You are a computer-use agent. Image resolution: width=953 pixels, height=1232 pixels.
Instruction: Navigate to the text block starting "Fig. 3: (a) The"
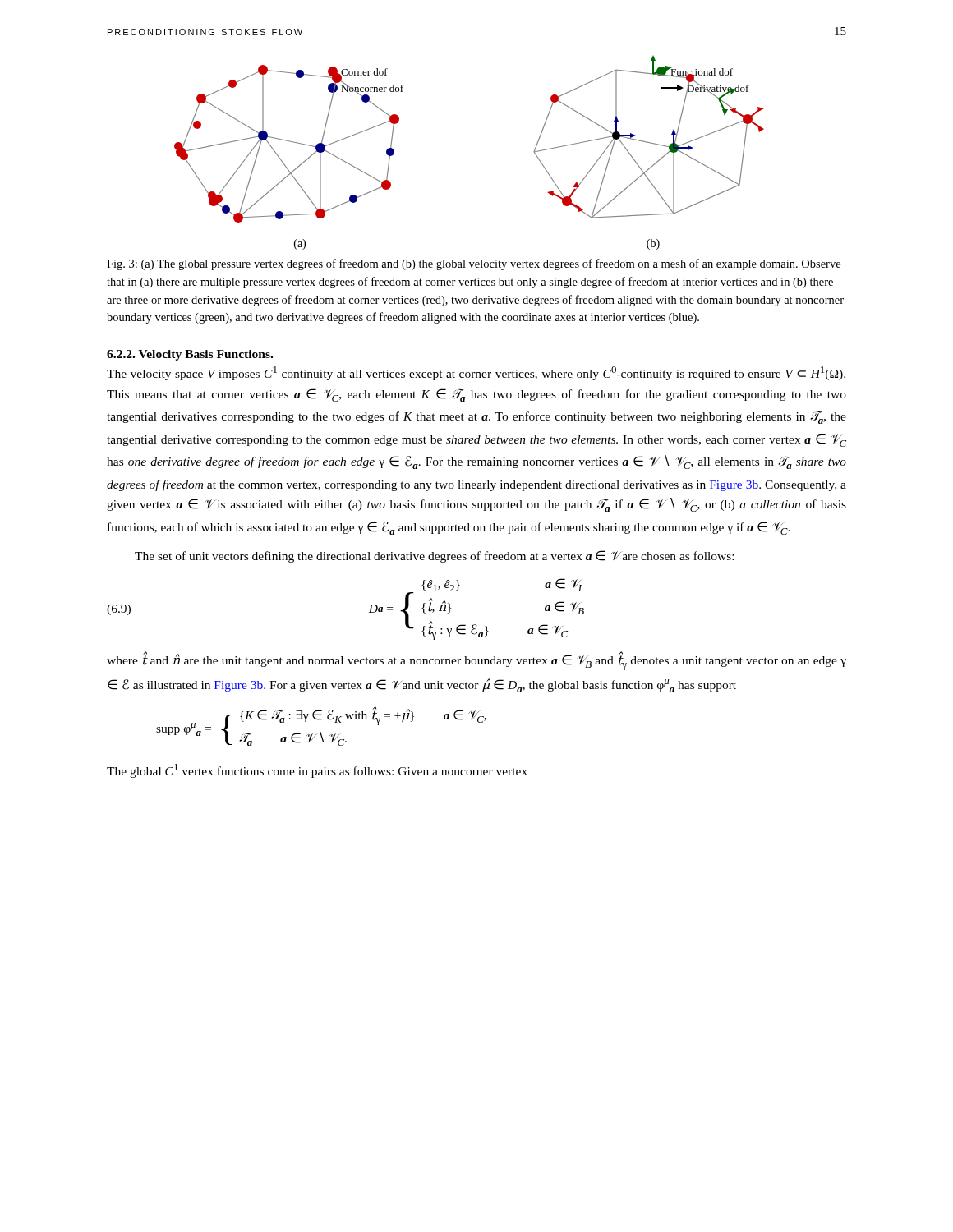[x=475, y=290]
